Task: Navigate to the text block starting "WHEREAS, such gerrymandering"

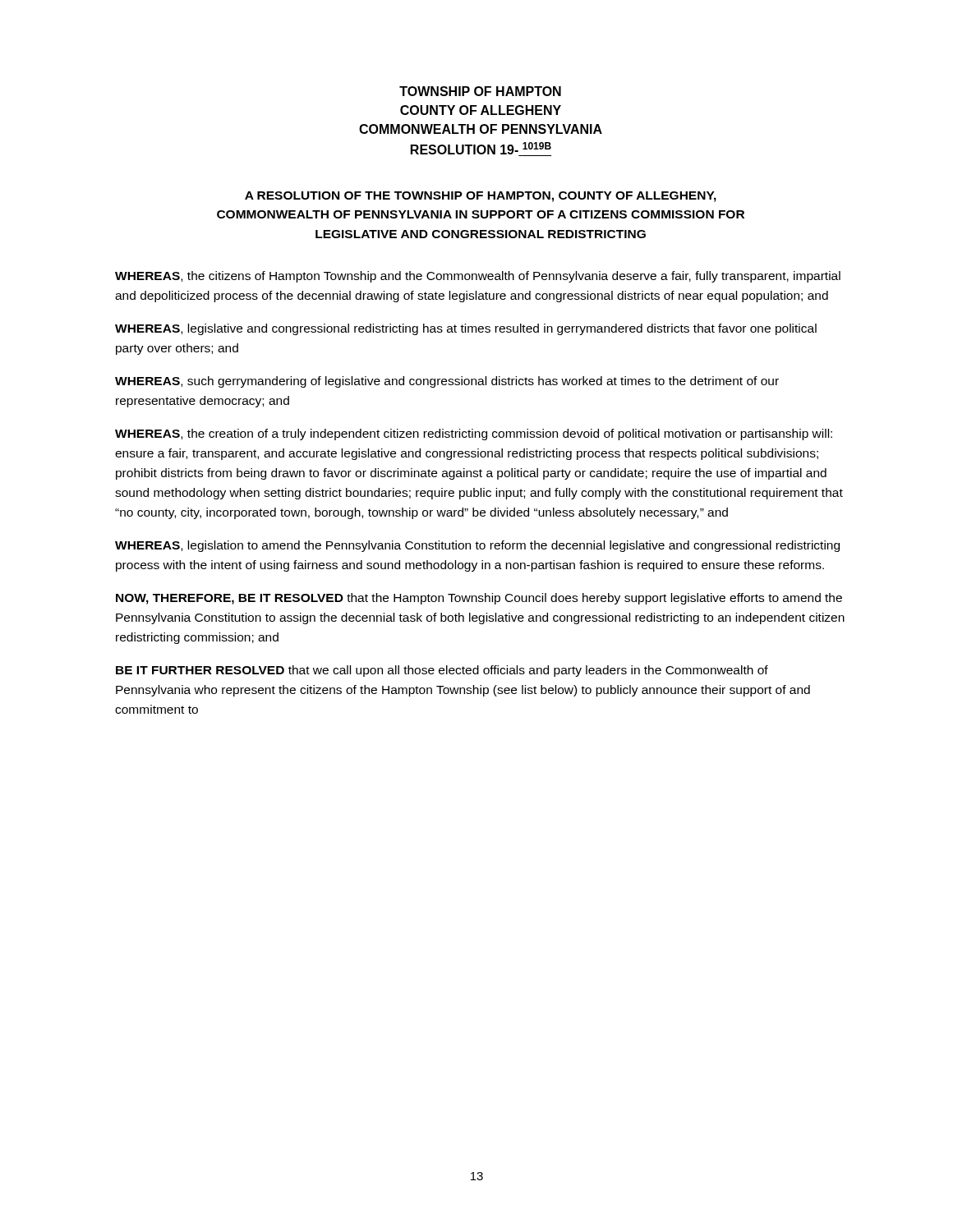Action: click(447, 390)
